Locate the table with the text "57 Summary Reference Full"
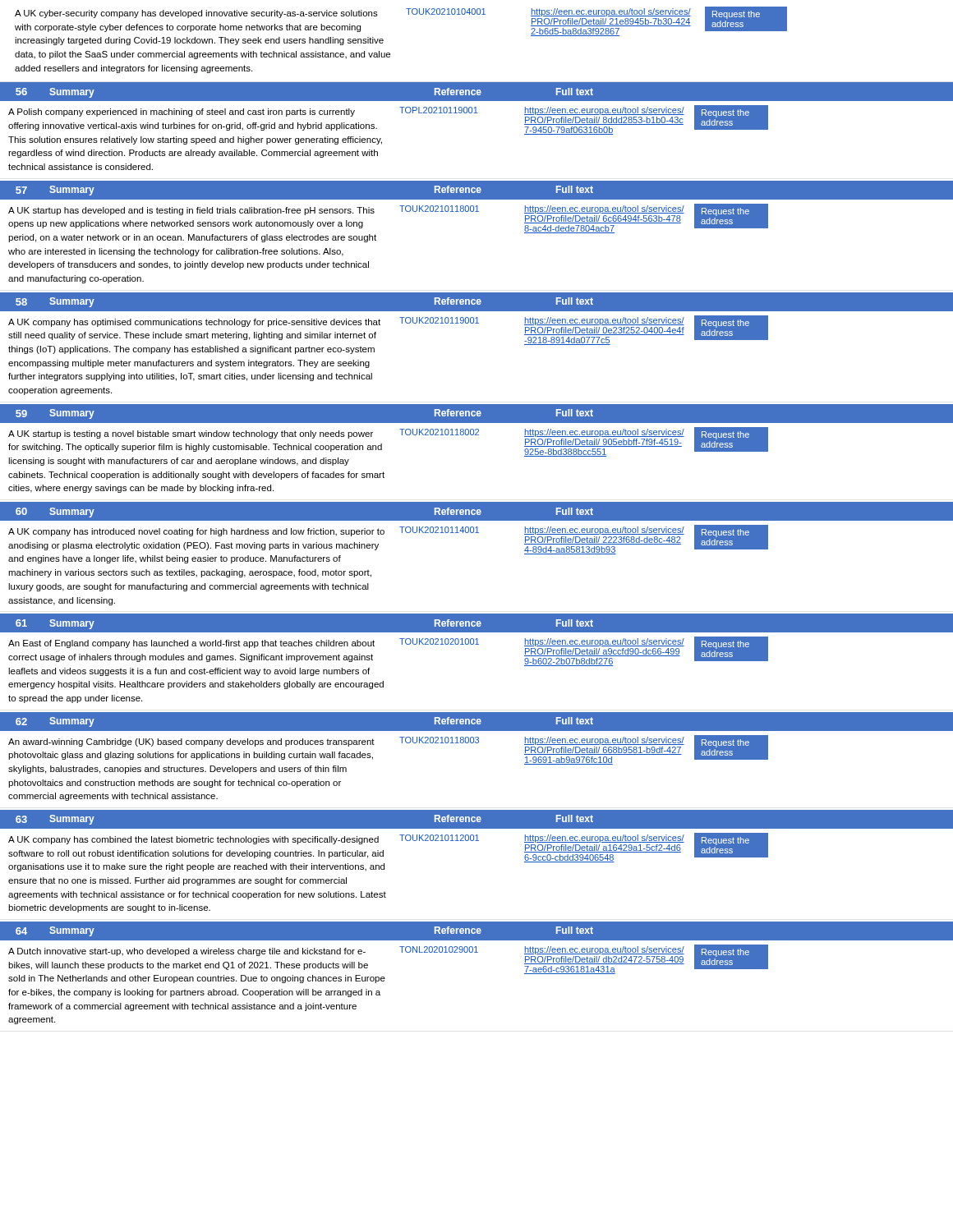 (x=476, y=235)
